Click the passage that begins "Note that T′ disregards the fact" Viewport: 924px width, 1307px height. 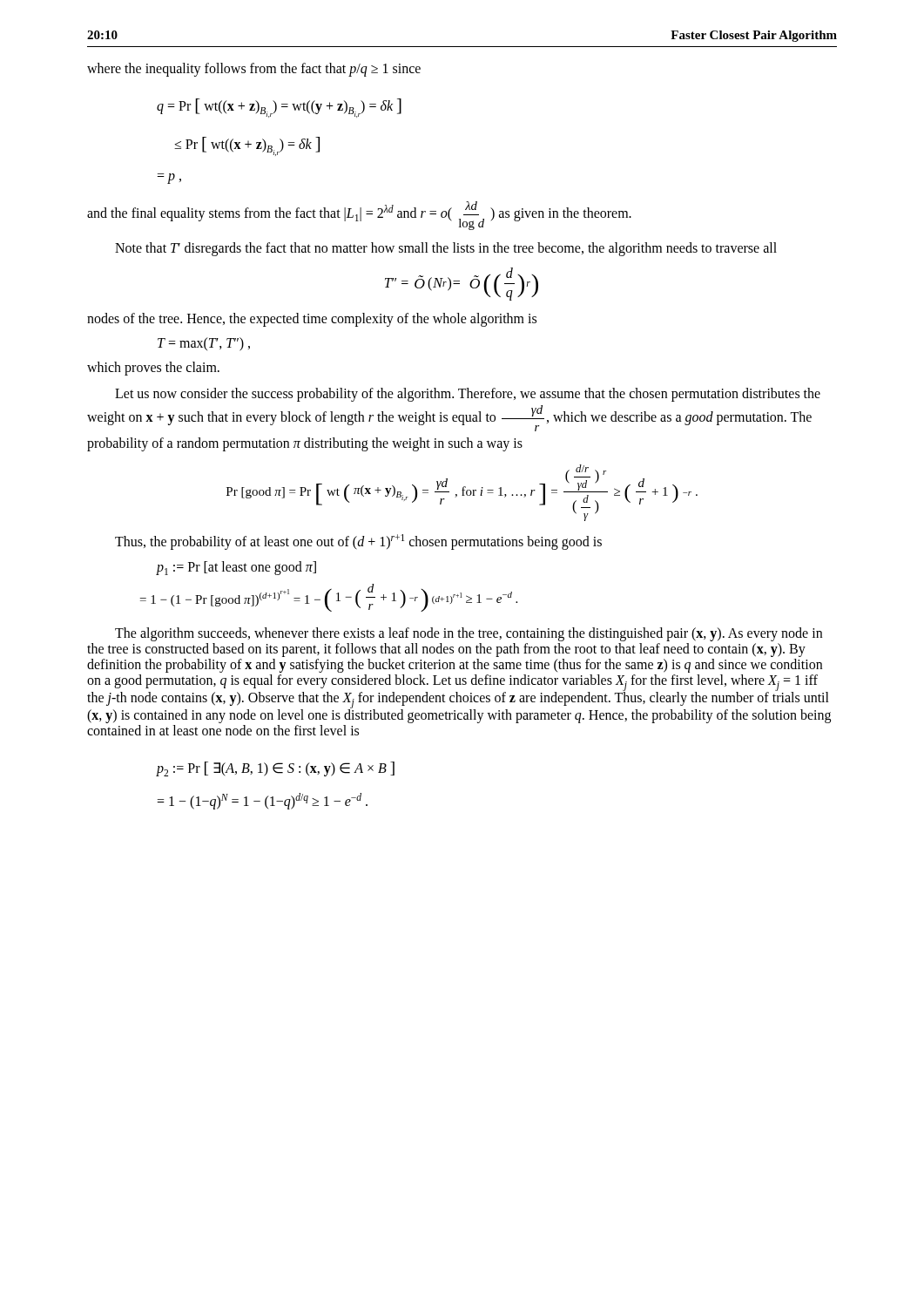coord(446,248)
